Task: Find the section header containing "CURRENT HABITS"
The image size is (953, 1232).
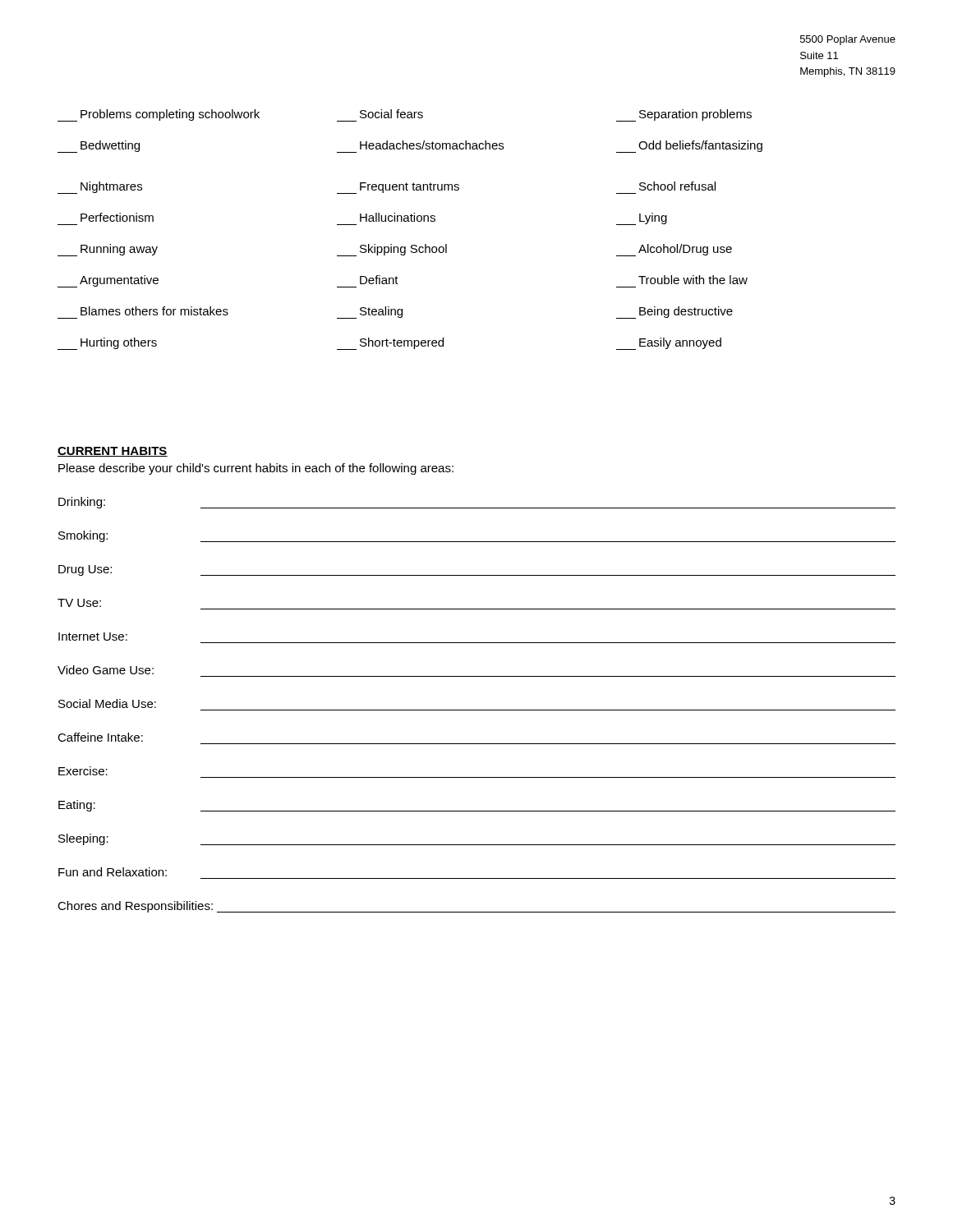Action: click(112, 450)
